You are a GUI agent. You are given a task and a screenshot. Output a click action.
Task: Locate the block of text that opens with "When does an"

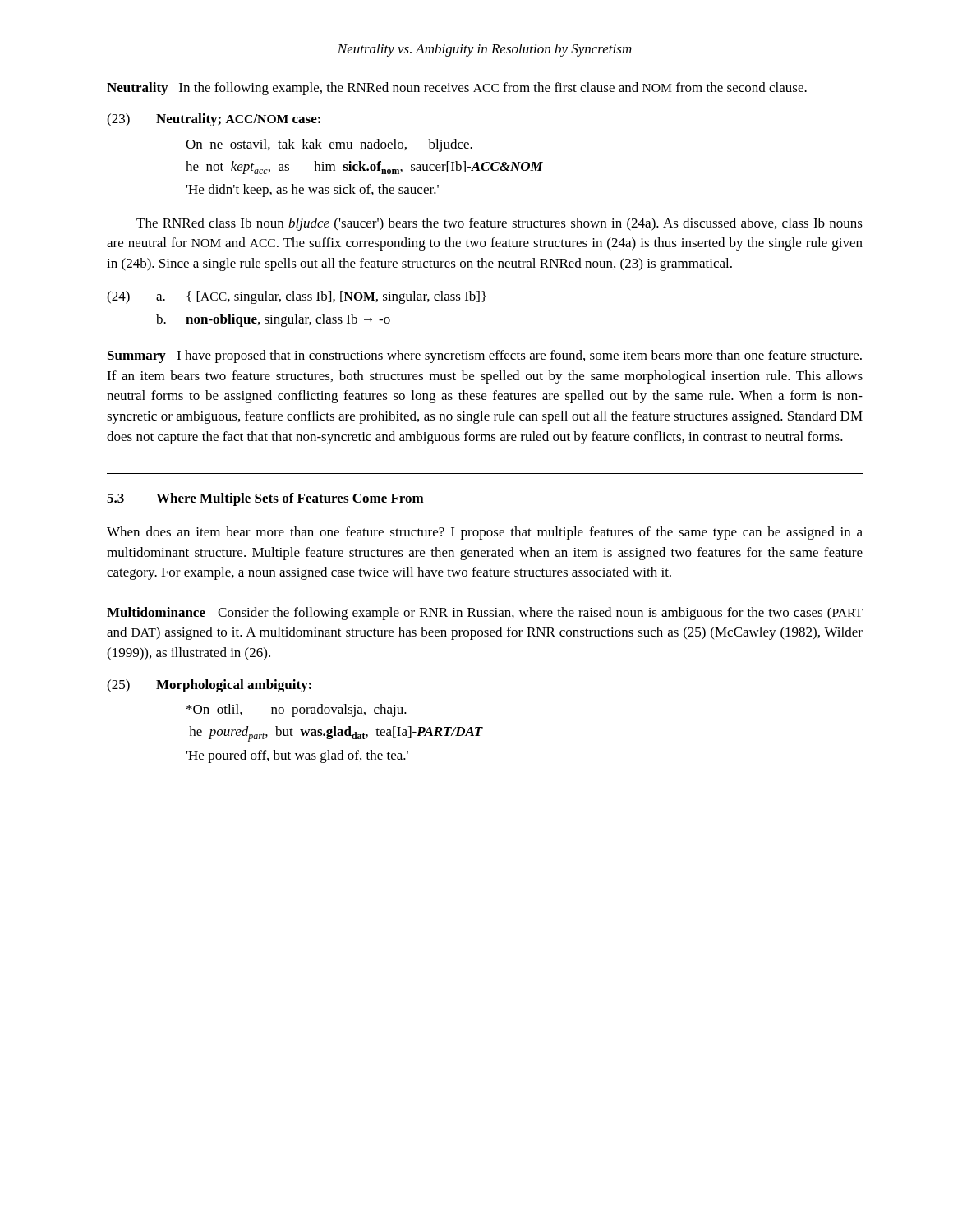pos(485,553)
